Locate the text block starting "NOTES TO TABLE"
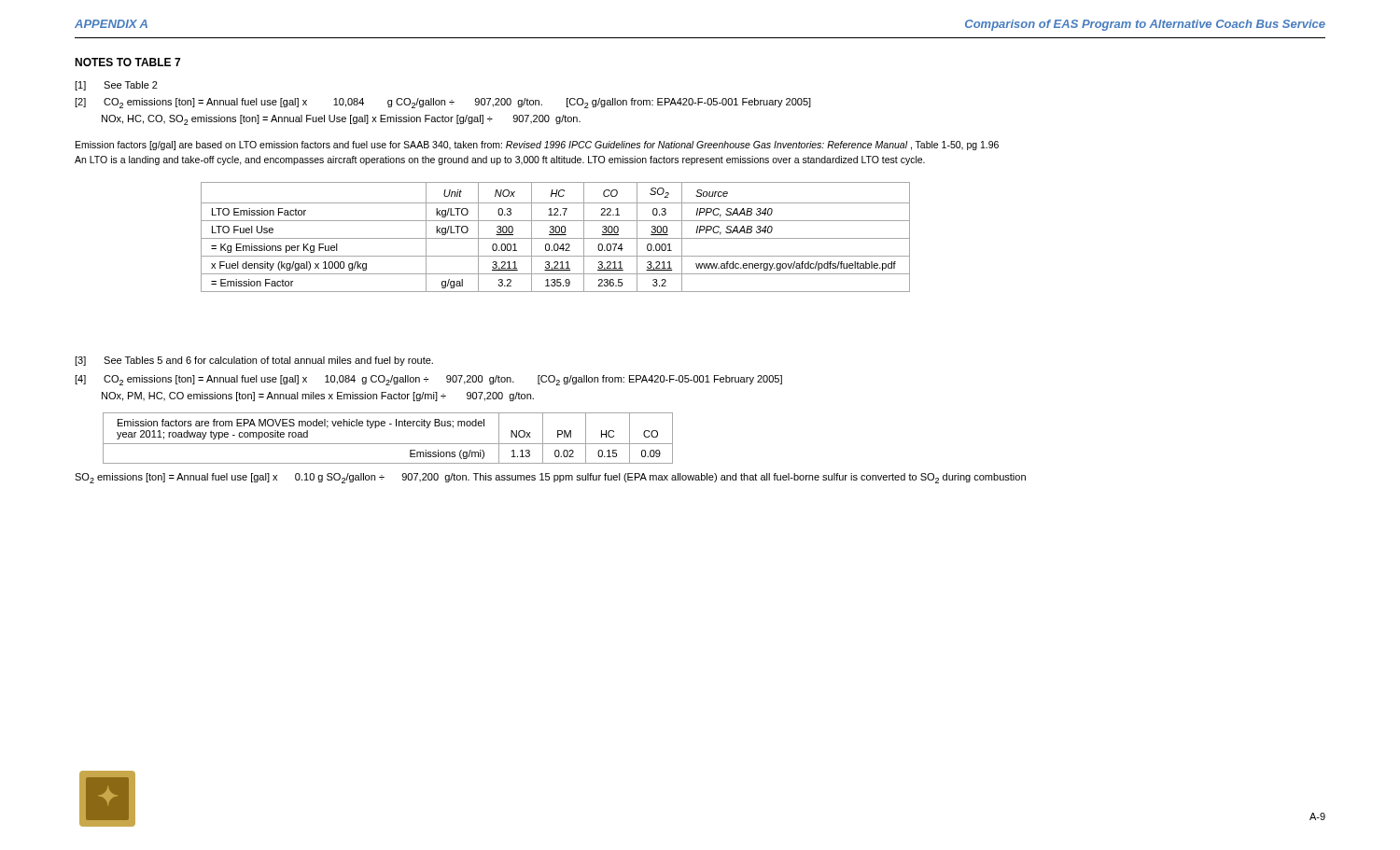The image size is (1400, 850). coord(128,63)
